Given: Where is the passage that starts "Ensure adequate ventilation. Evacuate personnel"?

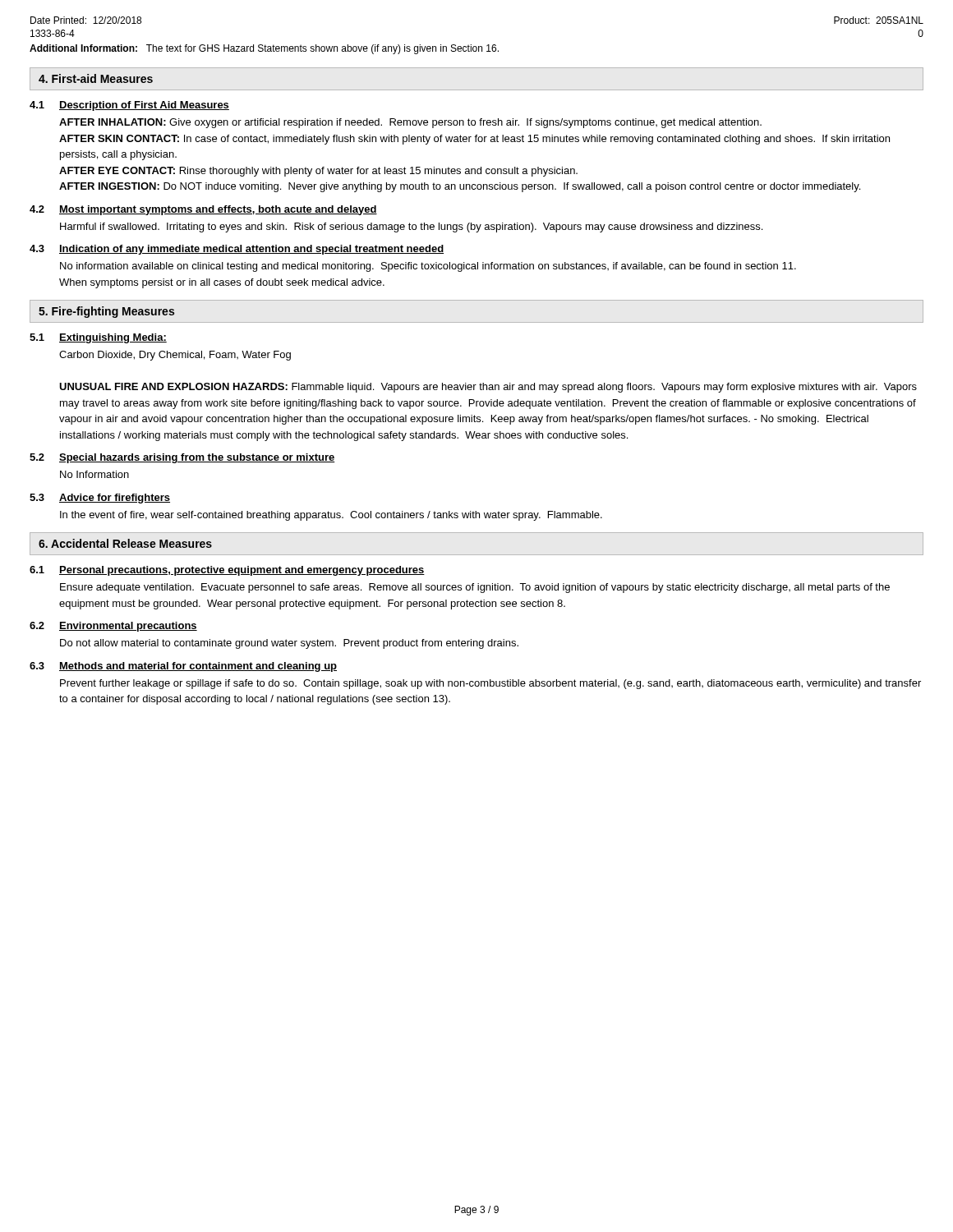Looking at the screenshot, I should click(x=475, y=595).
